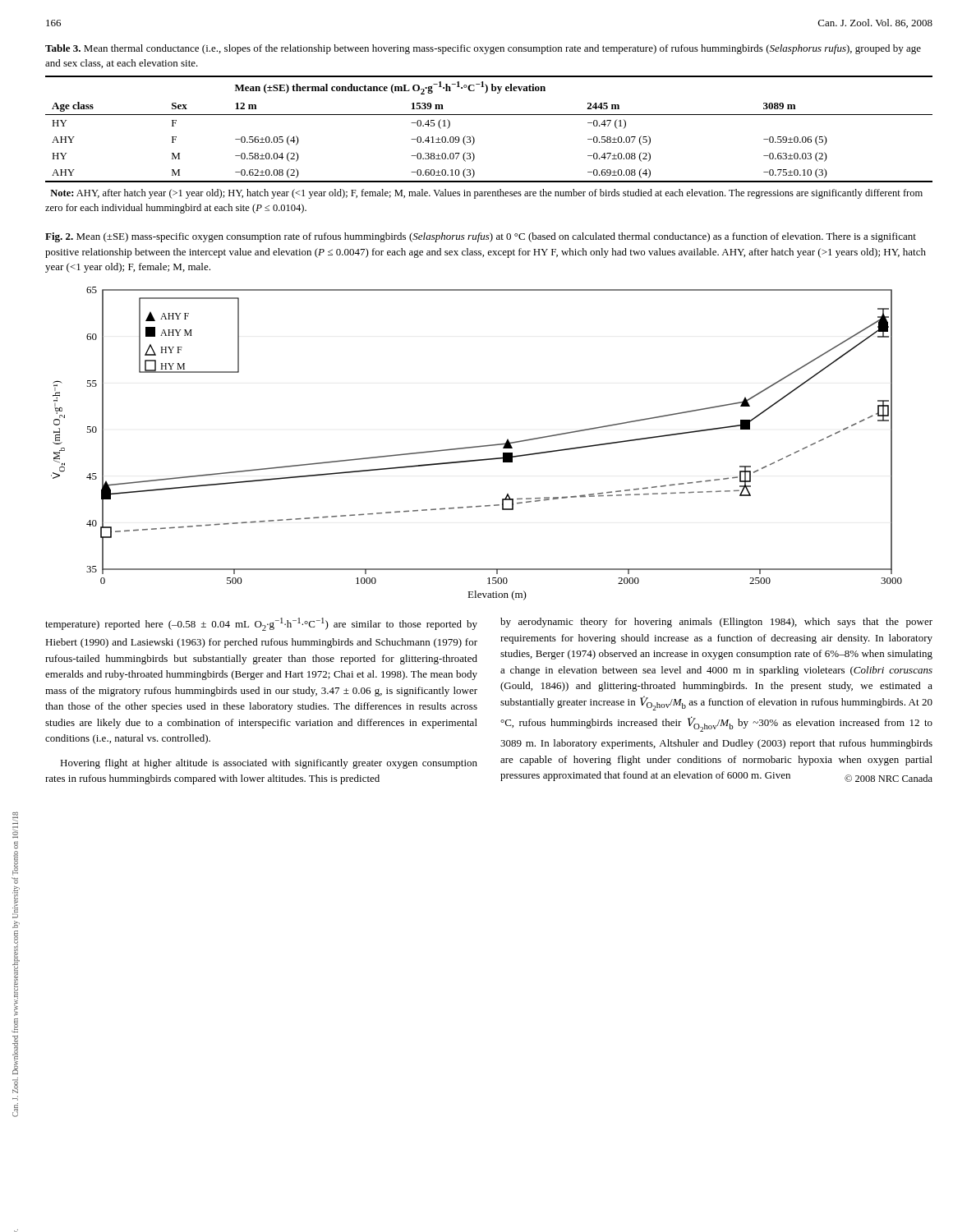Find the footnote containing "Note: AHY, after hatch year (>1"
This screenshot has height=1232, width=953.
coord(484,201)
